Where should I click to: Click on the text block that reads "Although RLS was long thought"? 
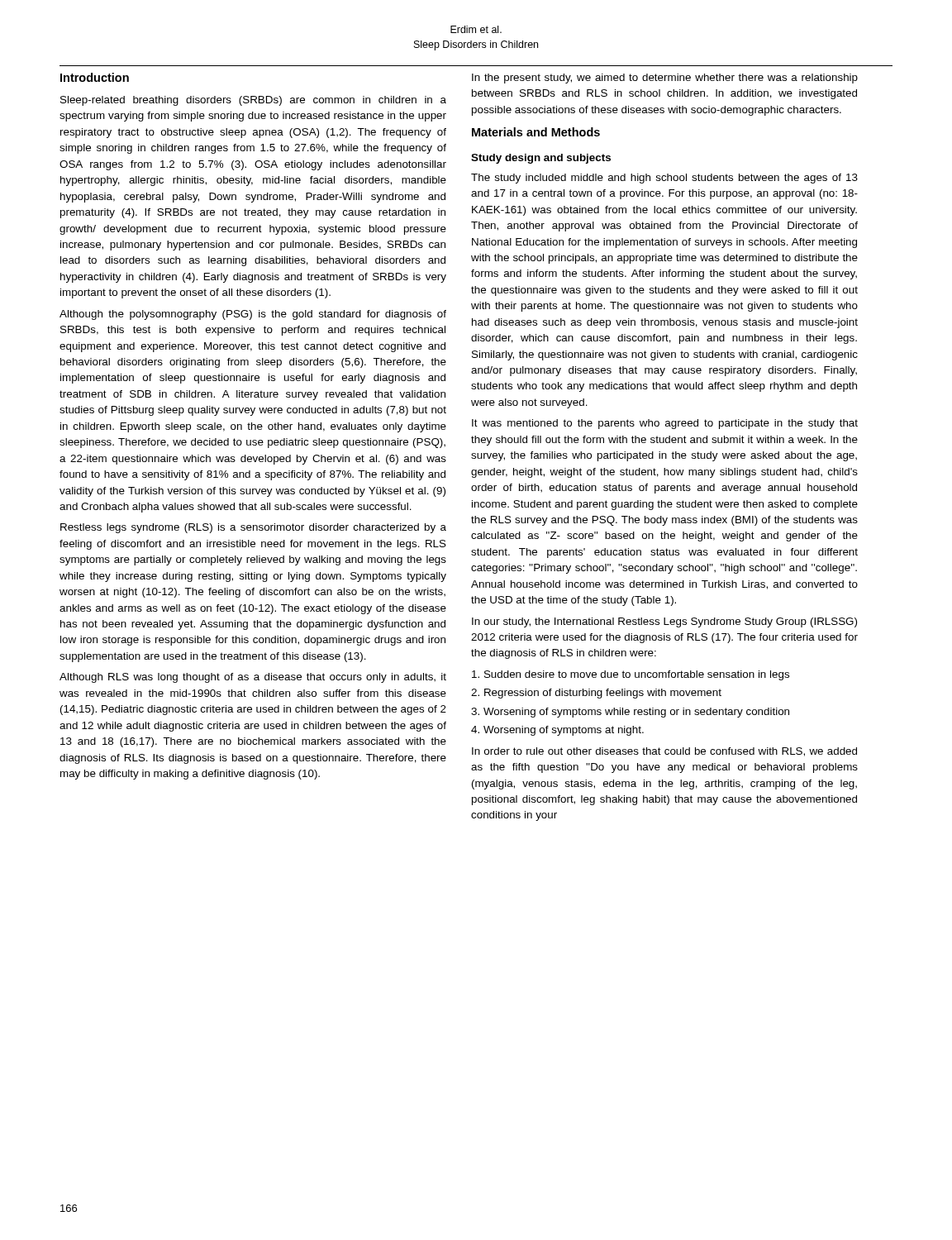coord(253,725)
